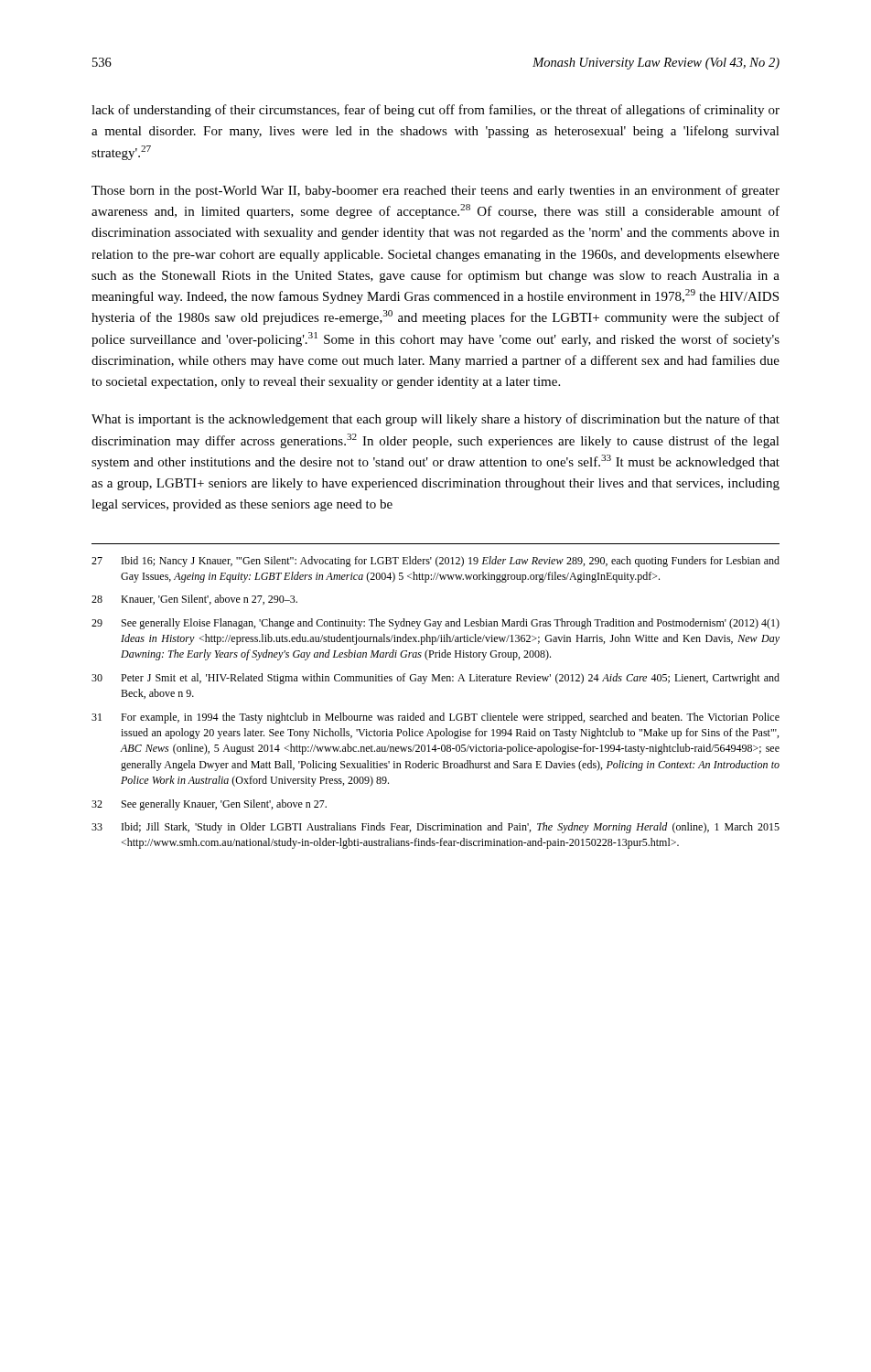This screenshot has width=871, height=1372.
Task: Locate the text starting "32 See generally Knauer, 'Gen Silent',"
Action: point(209,805)
